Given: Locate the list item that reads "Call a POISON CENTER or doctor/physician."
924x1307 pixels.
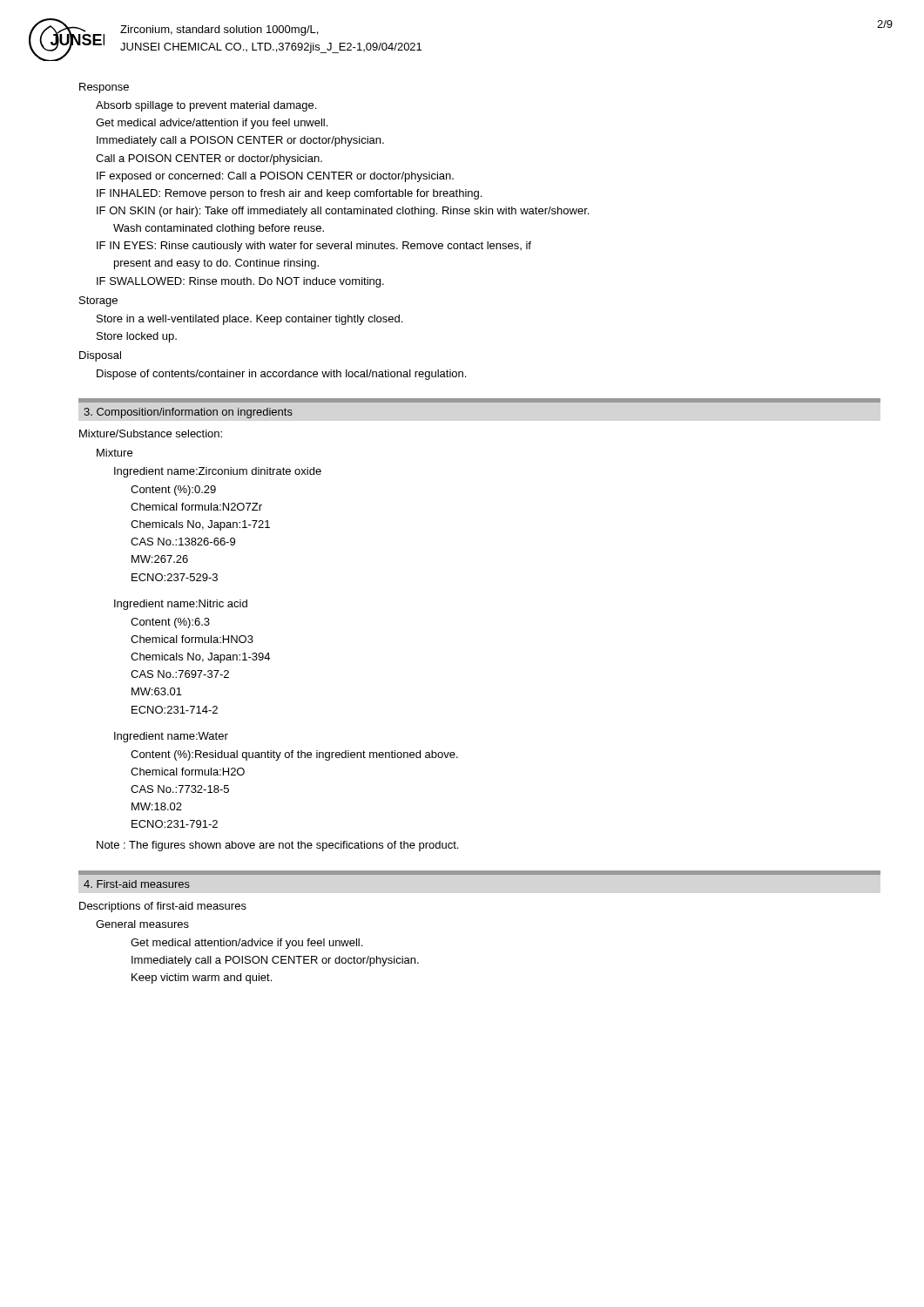Looking at the screenshot, I should (209, 158).
